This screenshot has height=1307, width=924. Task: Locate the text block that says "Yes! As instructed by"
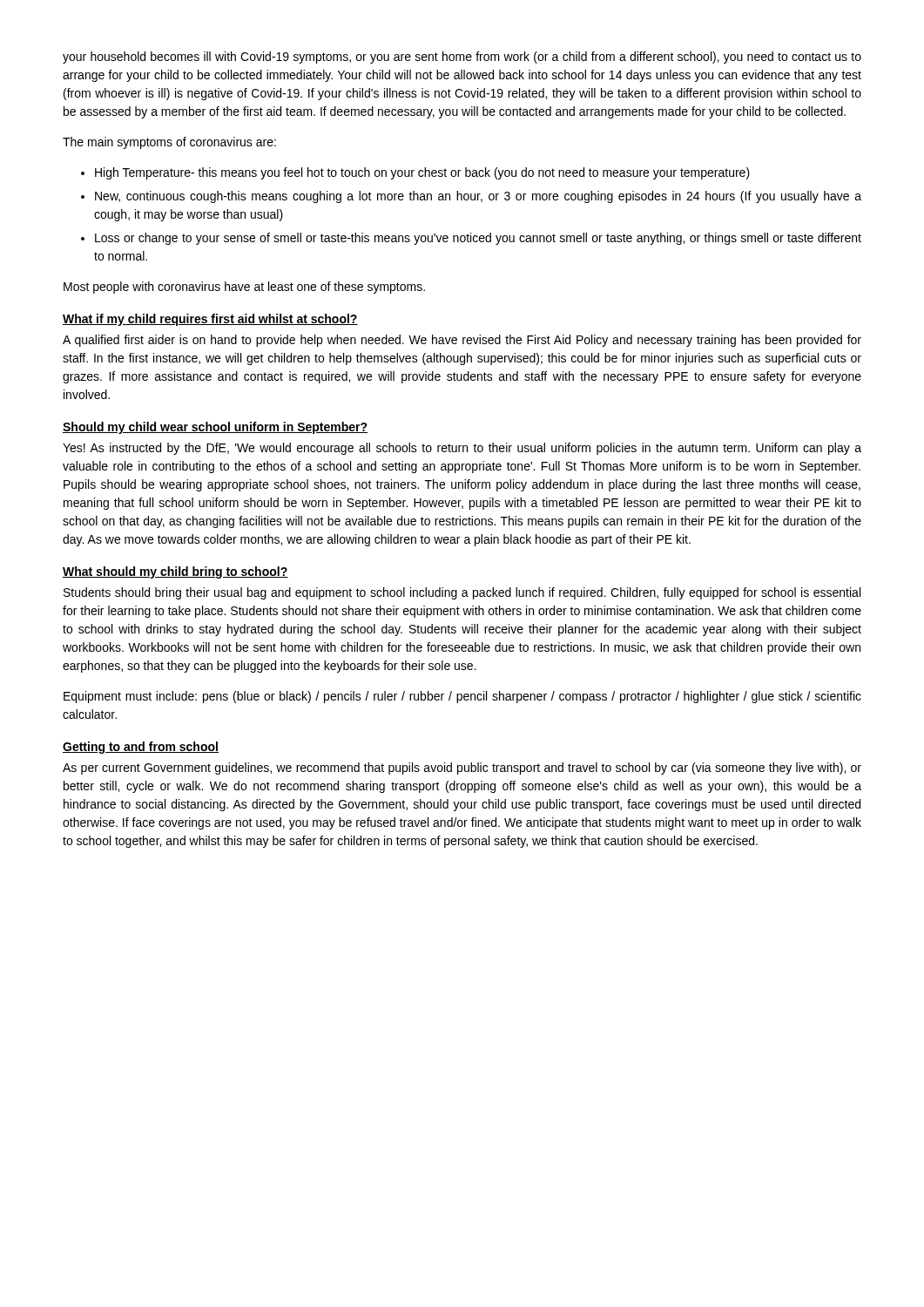tap(462, 494)
